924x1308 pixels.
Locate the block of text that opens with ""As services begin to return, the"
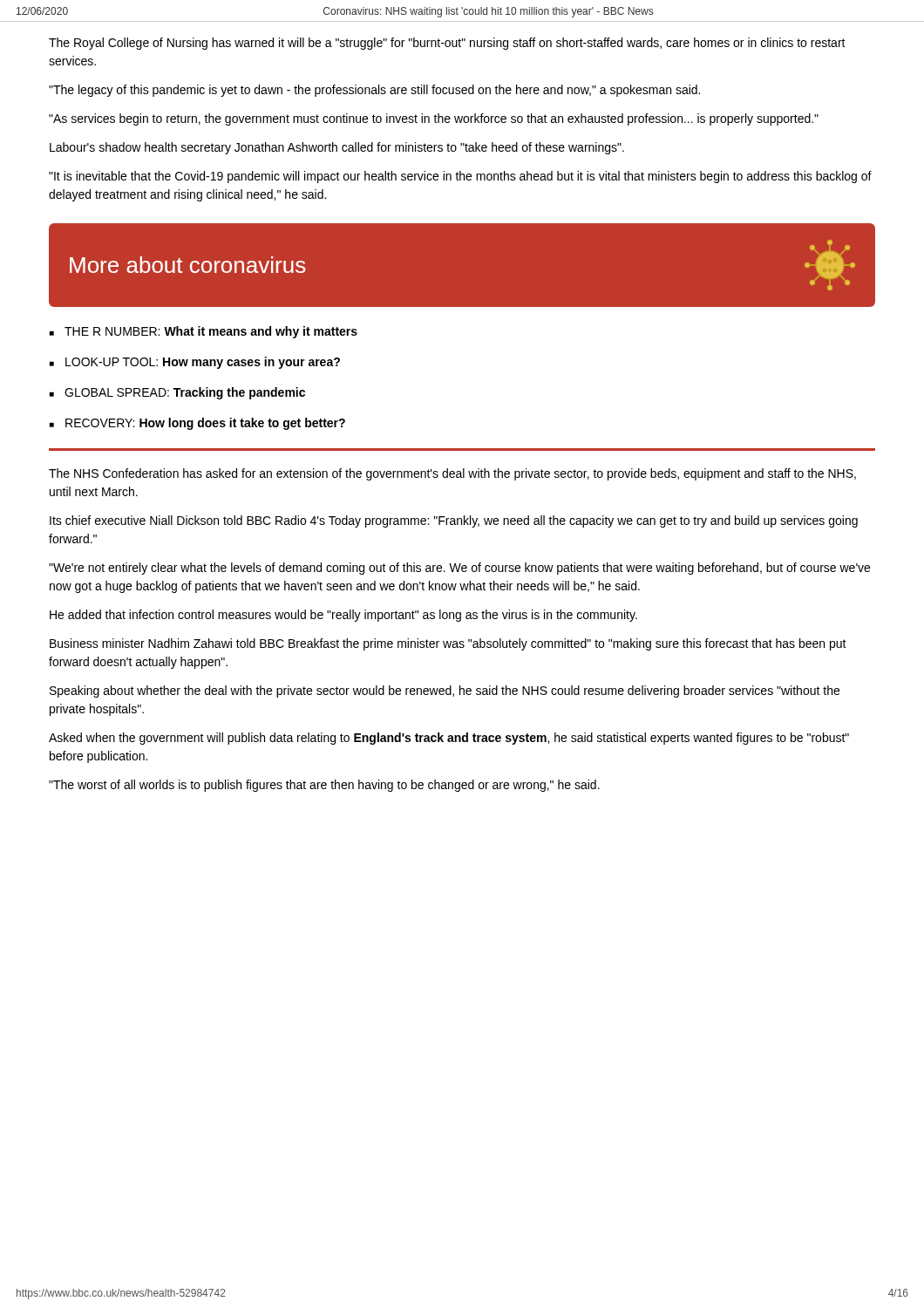coord(434,119)
